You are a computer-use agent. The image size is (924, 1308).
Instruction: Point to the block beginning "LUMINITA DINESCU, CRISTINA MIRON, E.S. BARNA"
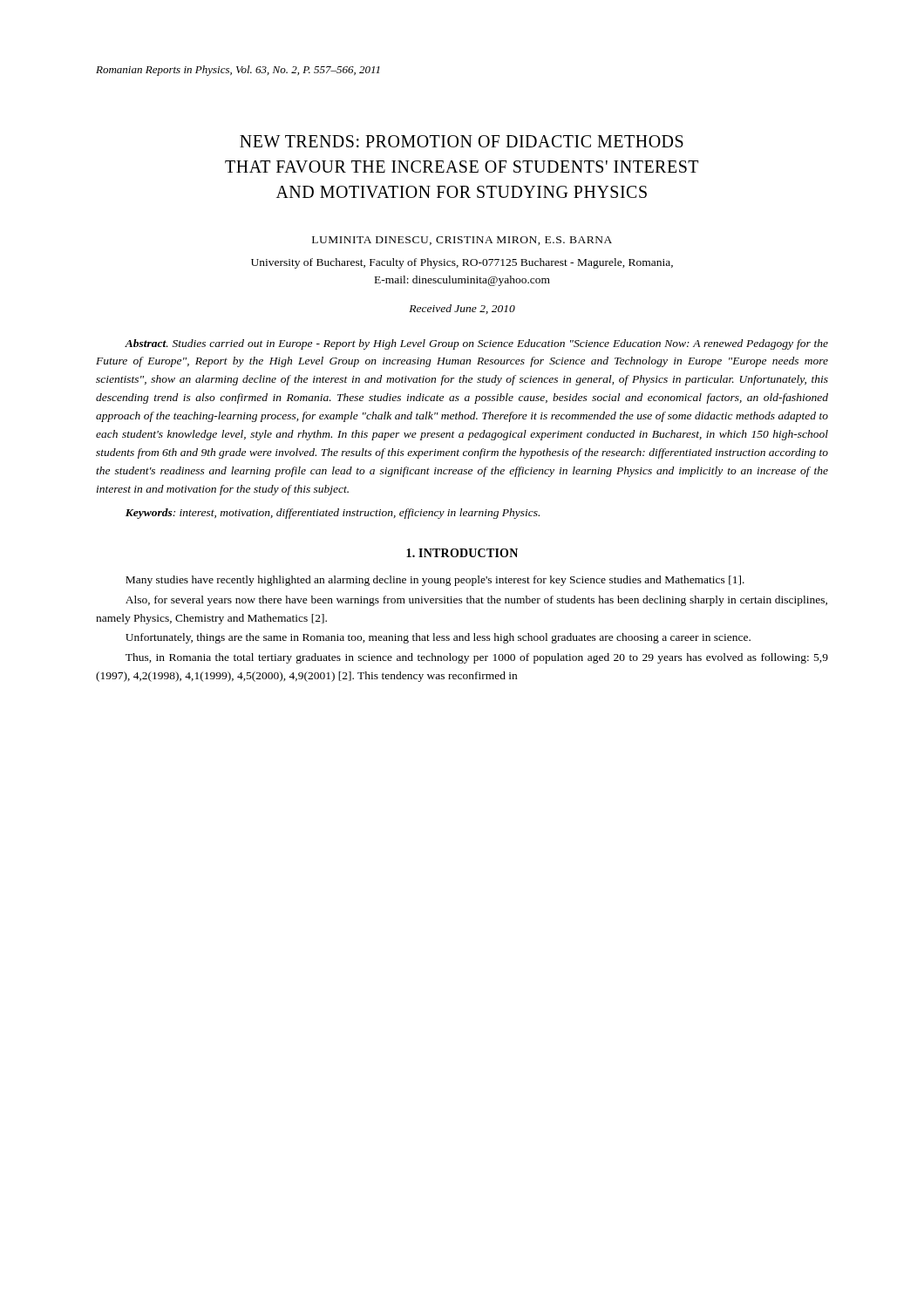pyautogui.click(x=462, y=261)
